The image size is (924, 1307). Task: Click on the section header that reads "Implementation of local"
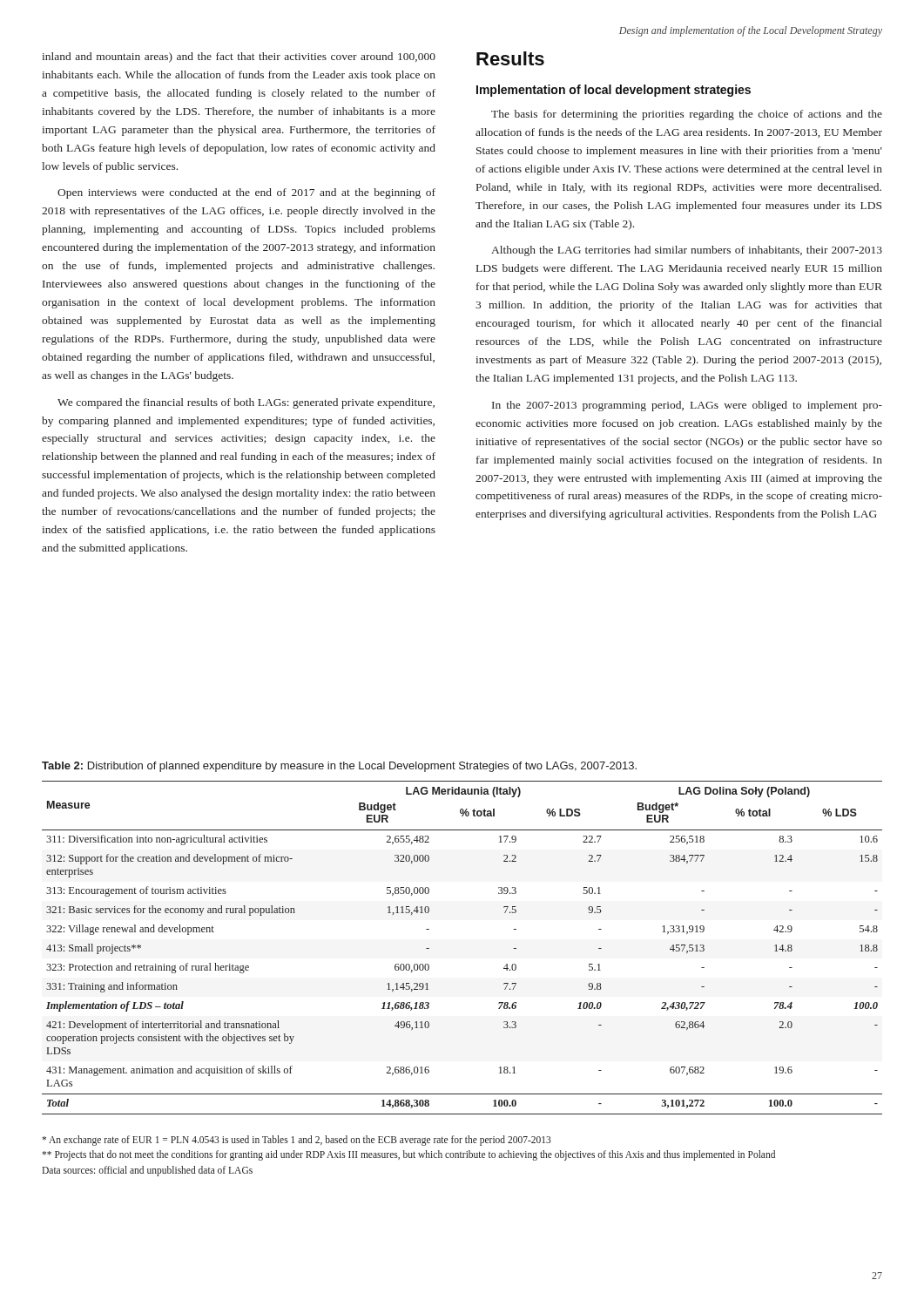click(613, 90)
